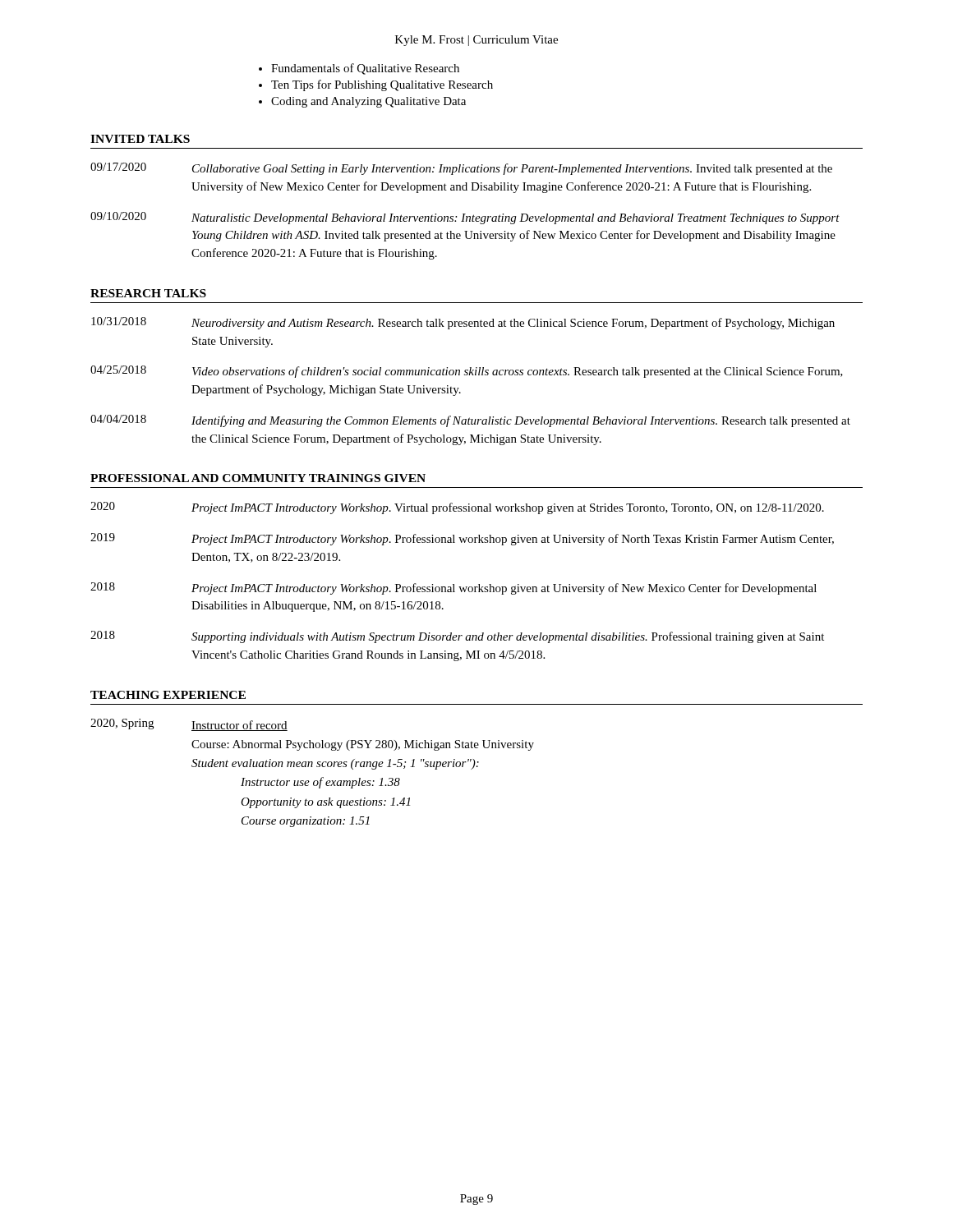Screen dimensions: 1232x953
Task: Where does it say "Ten Tips for Publishing Qualitative Research"?
Action: click(x=382, y=85)
